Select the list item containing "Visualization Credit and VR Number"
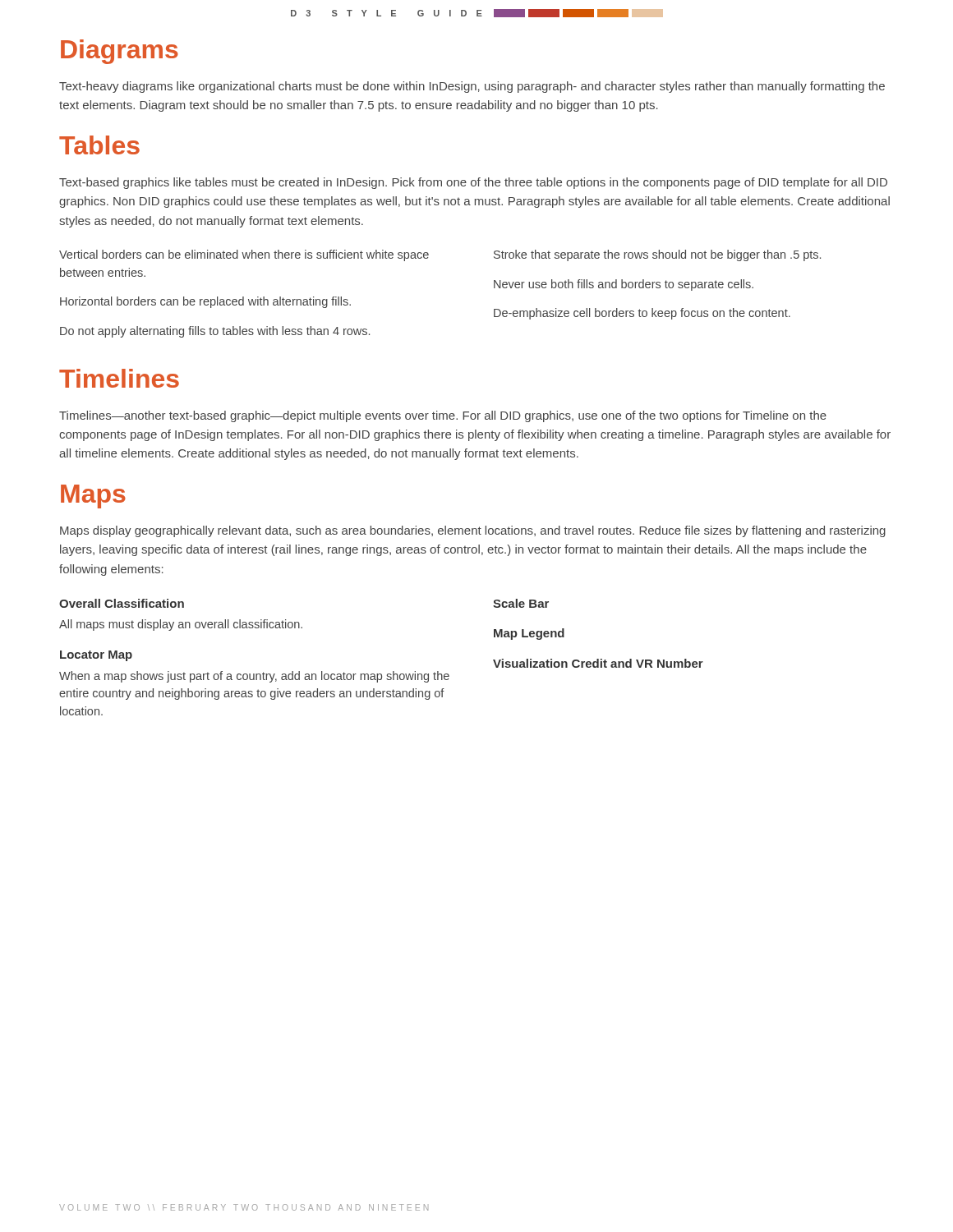 tap(693, 664)
